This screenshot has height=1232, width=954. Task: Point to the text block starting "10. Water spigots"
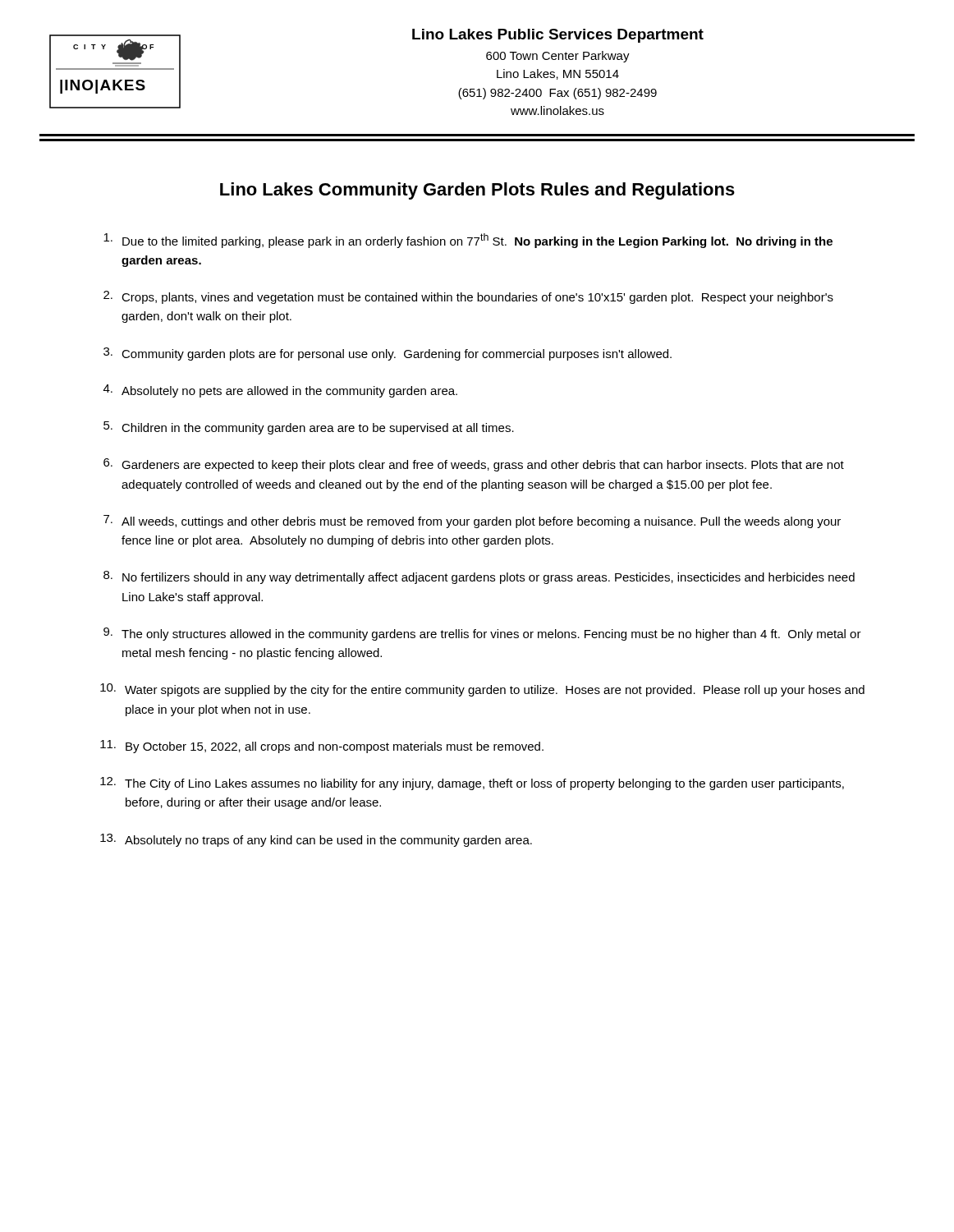click(x=477, y=699)
